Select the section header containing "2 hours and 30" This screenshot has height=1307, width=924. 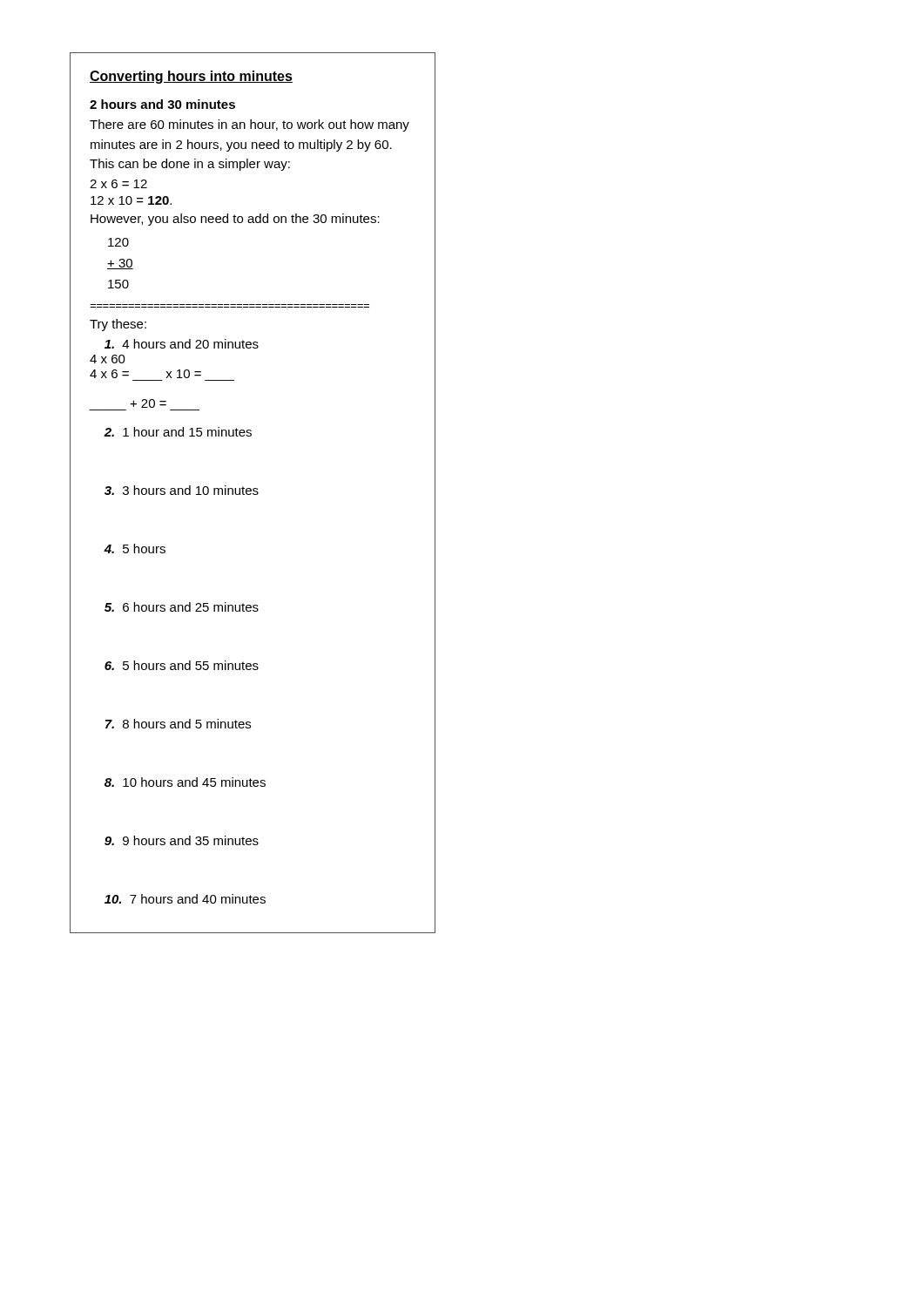(163, 104)
